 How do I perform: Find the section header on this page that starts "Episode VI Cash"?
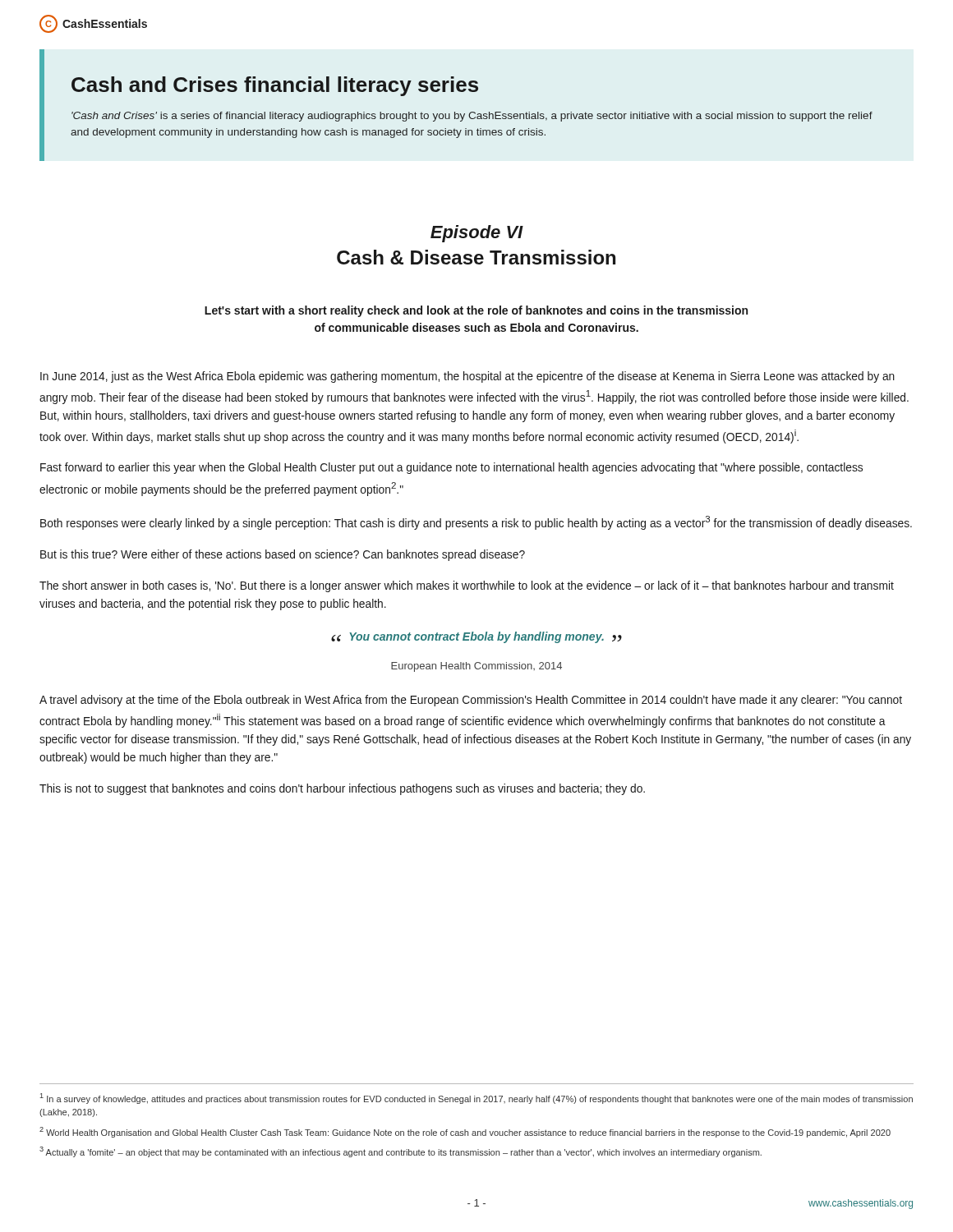476,246
